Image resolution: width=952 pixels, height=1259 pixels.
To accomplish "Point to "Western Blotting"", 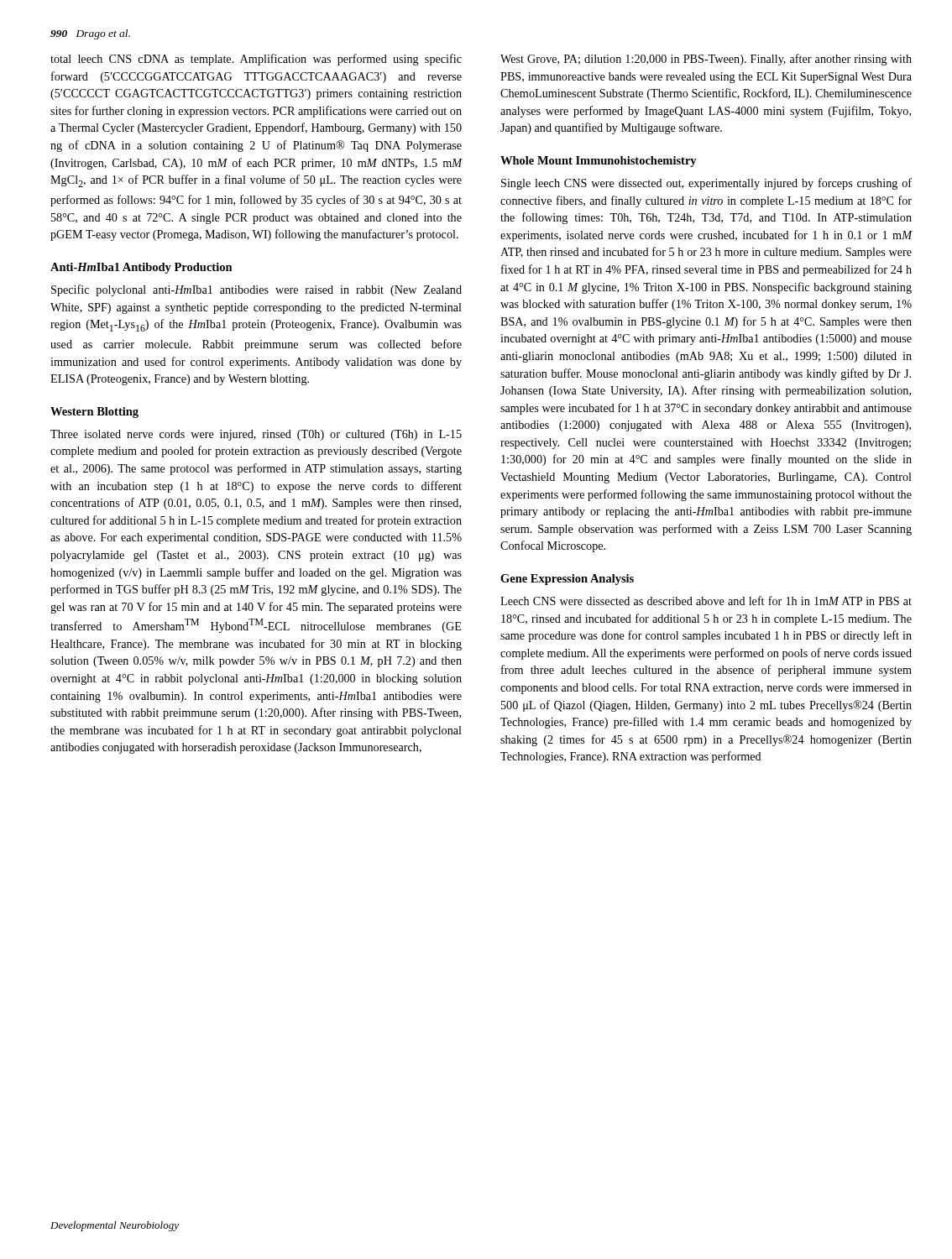I will click(94, 411).
